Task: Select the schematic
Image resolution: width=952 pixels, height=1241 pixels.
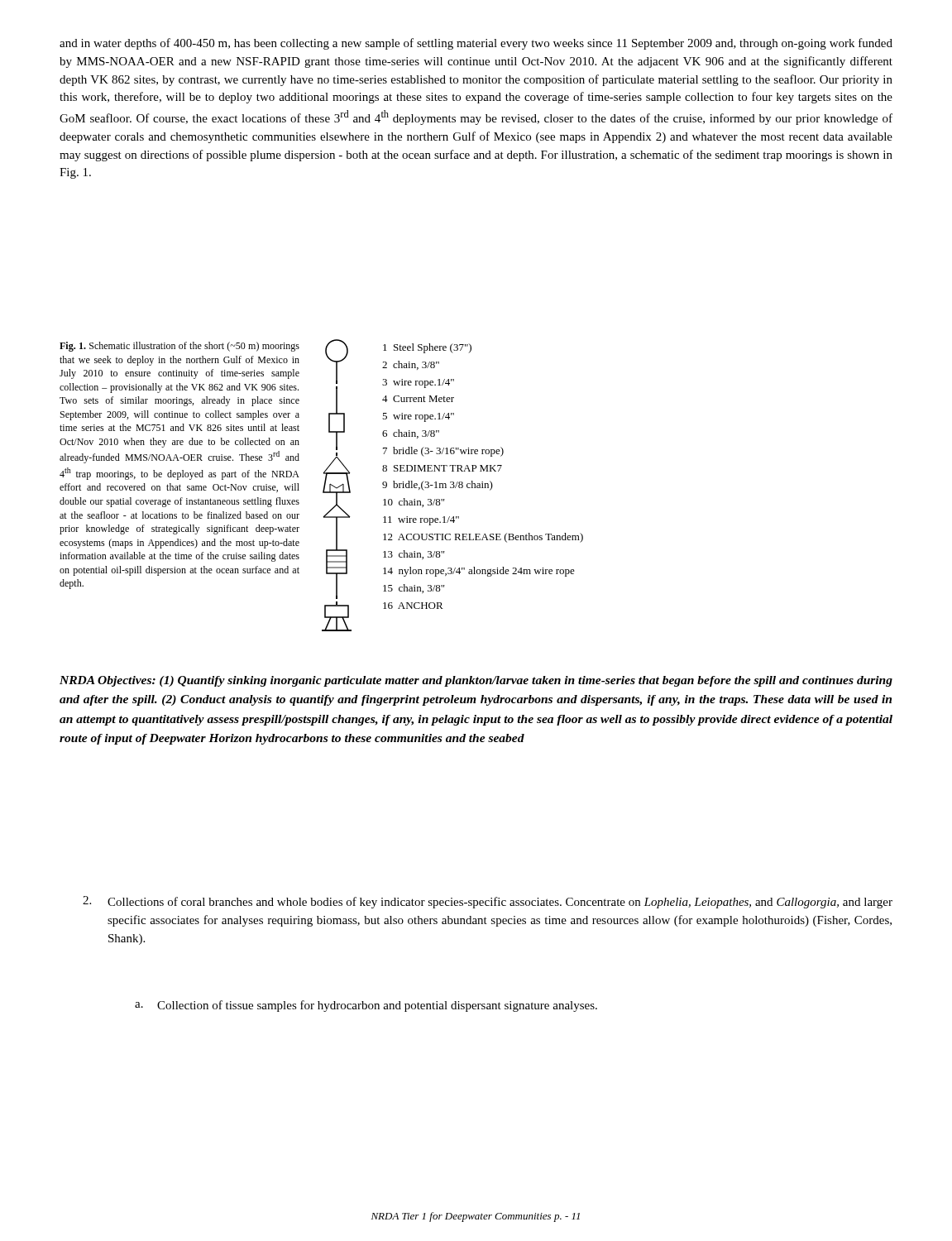Action: click(x=337, y=492)
